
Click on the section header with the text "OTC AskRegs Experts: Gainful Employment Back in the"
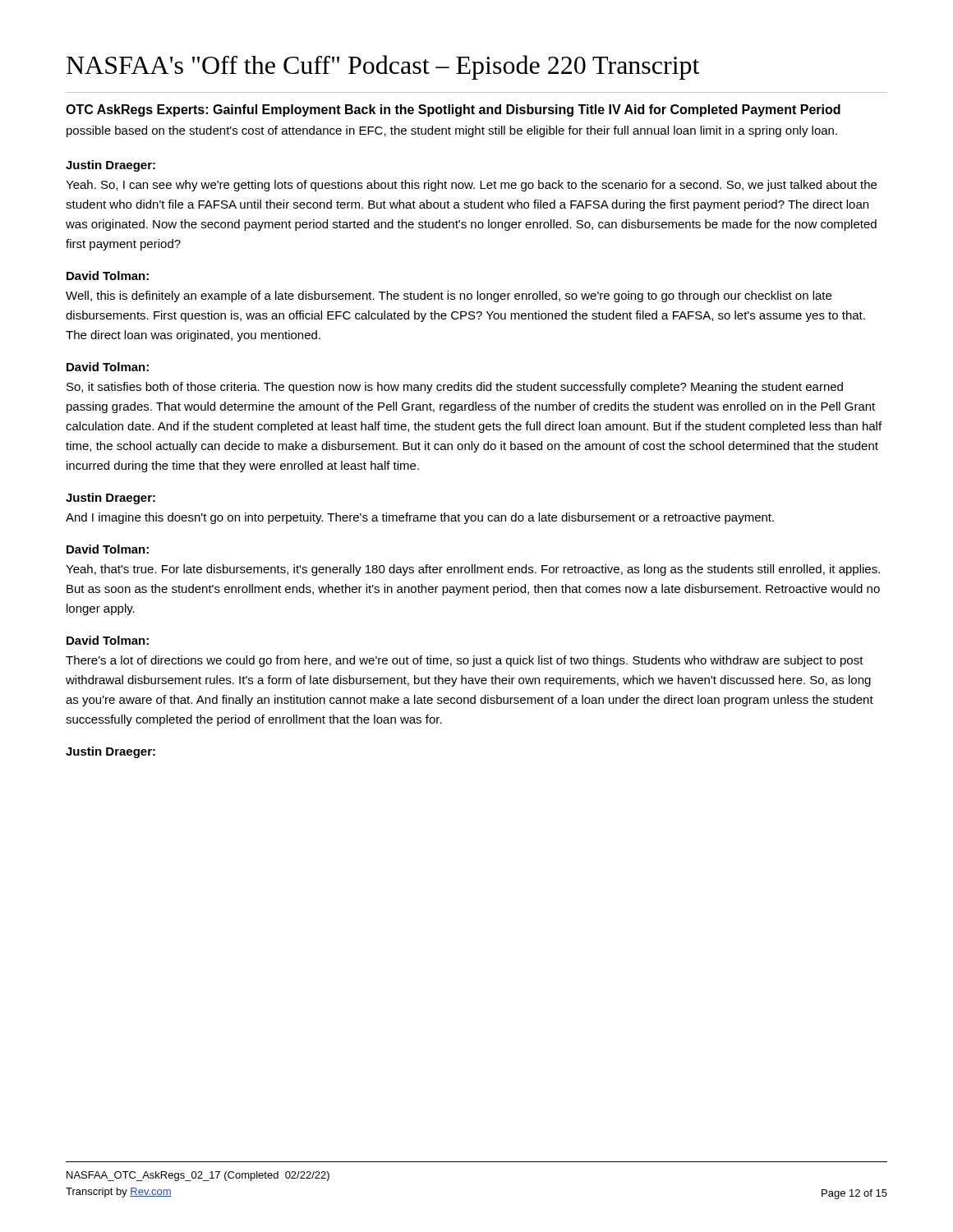pyautogui.click(x=453, y=110)
